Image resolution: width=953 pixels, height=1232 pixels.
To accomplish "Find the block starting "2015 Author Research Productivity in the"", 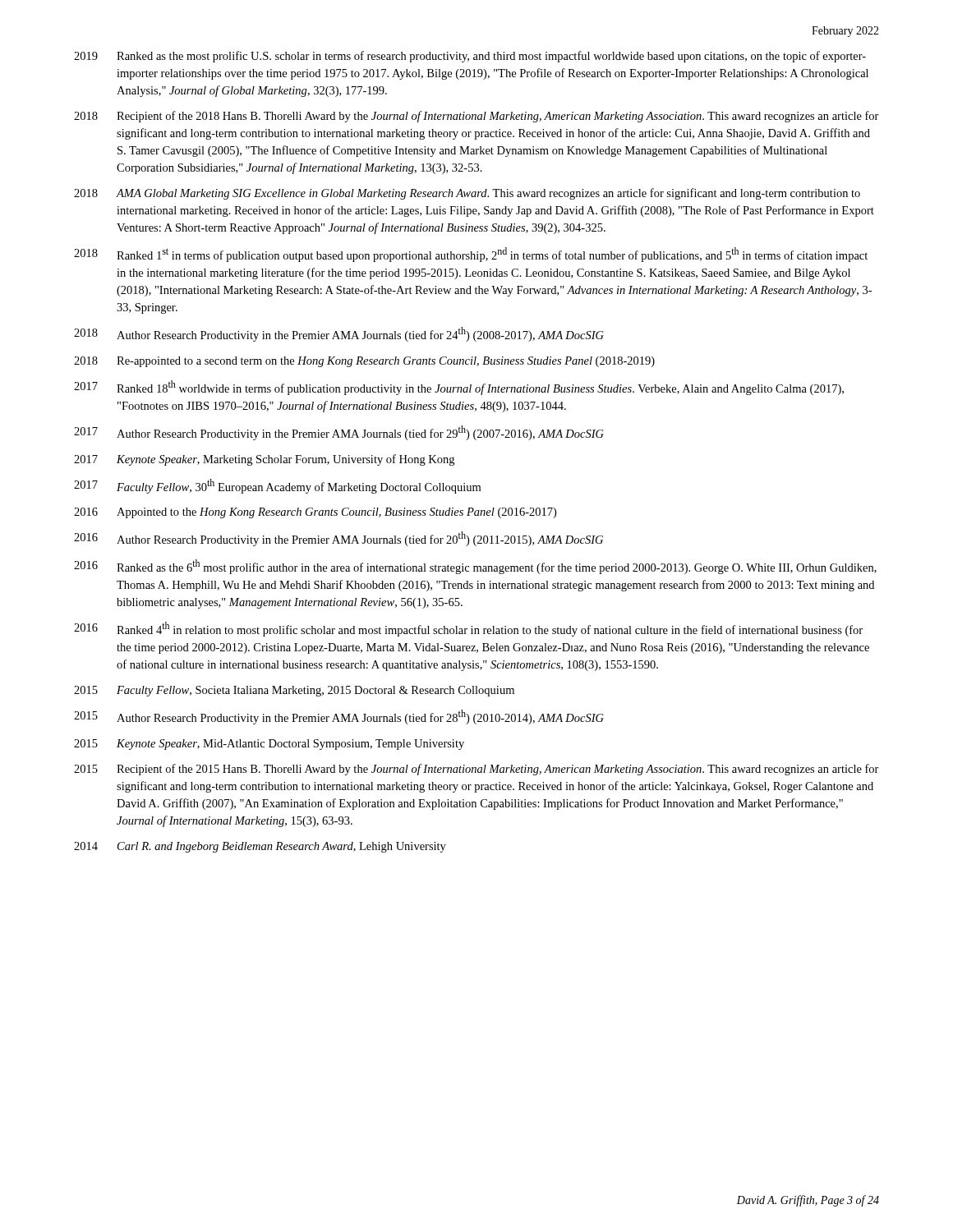I will click(x=476, y=717).
